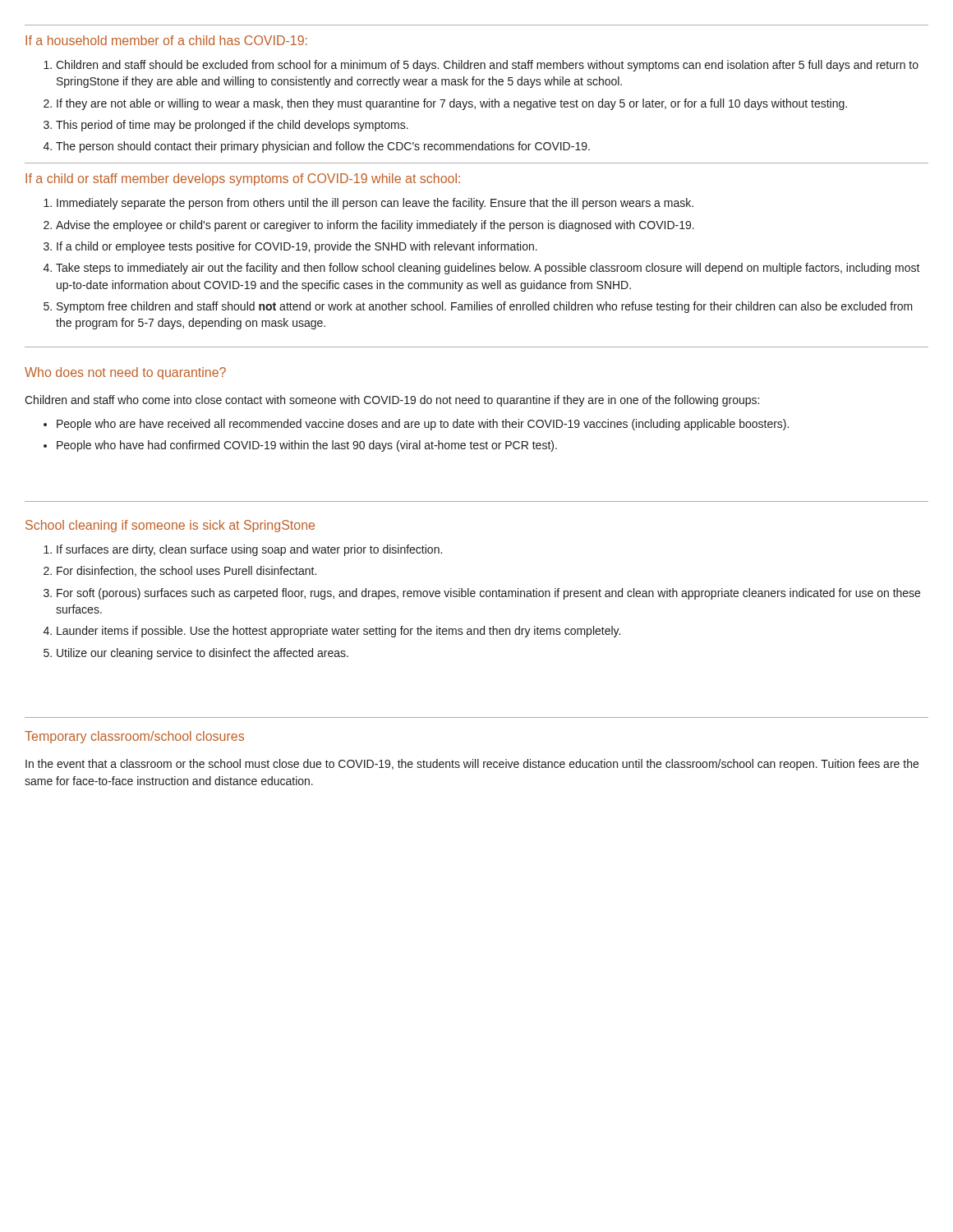Locate the block of text that opens with "In the event that a classroom or"
Image resolution: width=953 pixels, height=1232 pixels.
(472, 772)
